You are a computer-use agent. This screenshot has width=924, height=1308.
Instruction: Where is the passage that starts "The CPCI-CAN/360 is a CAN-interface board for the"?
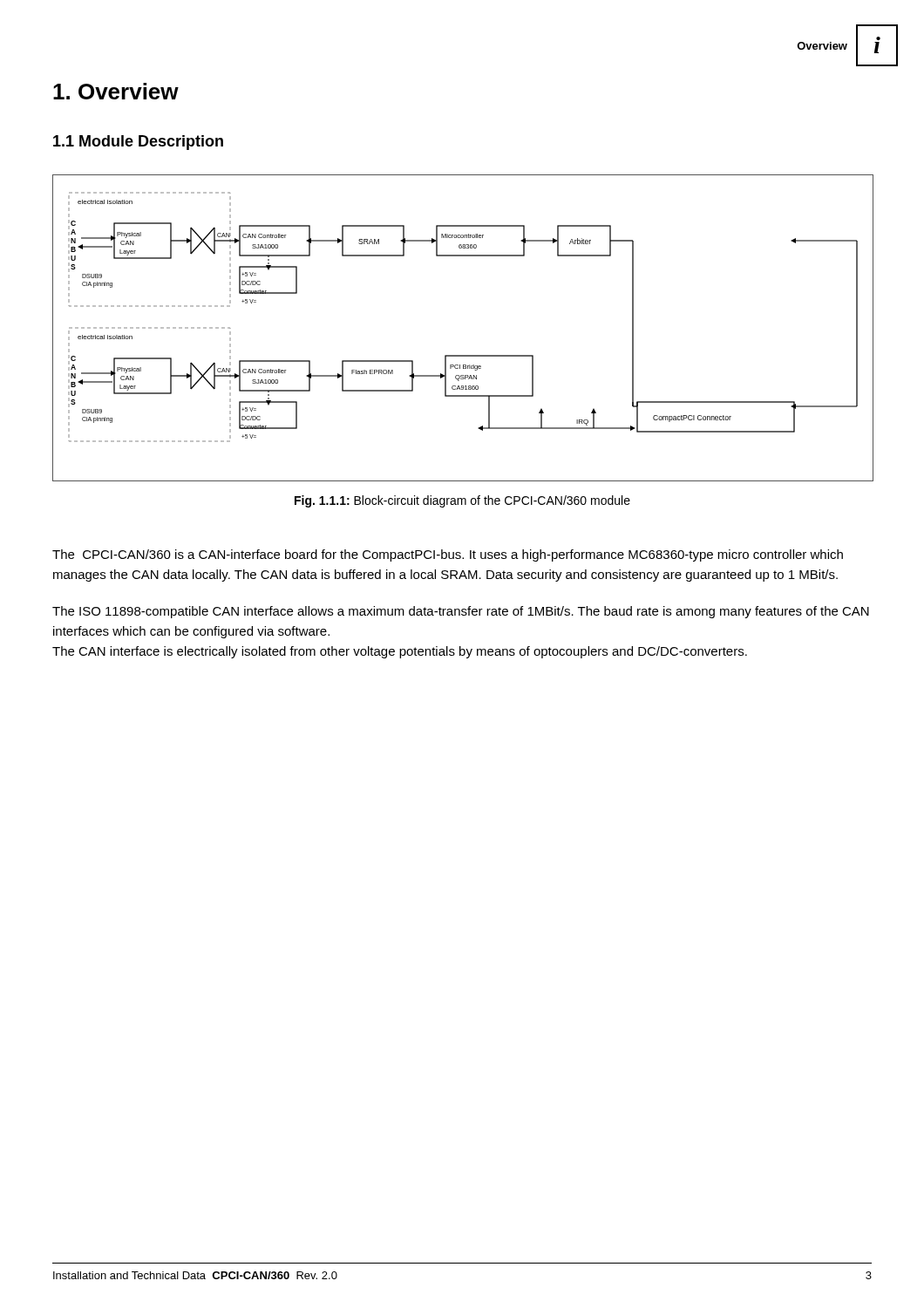click(x=462, y=603)
